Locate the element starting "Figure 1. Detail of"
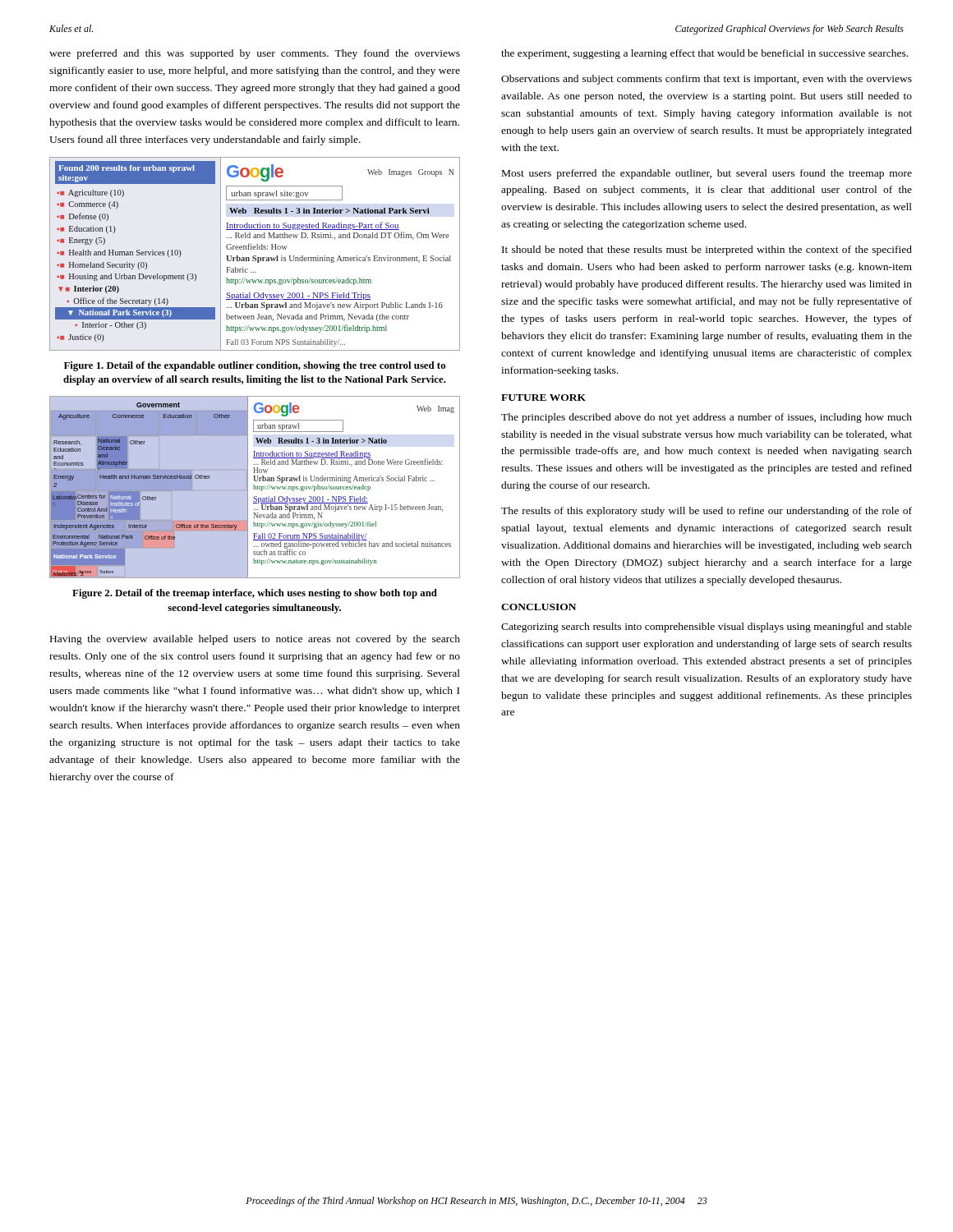This screenshot has width=953, height=1232. pos(255,372)
